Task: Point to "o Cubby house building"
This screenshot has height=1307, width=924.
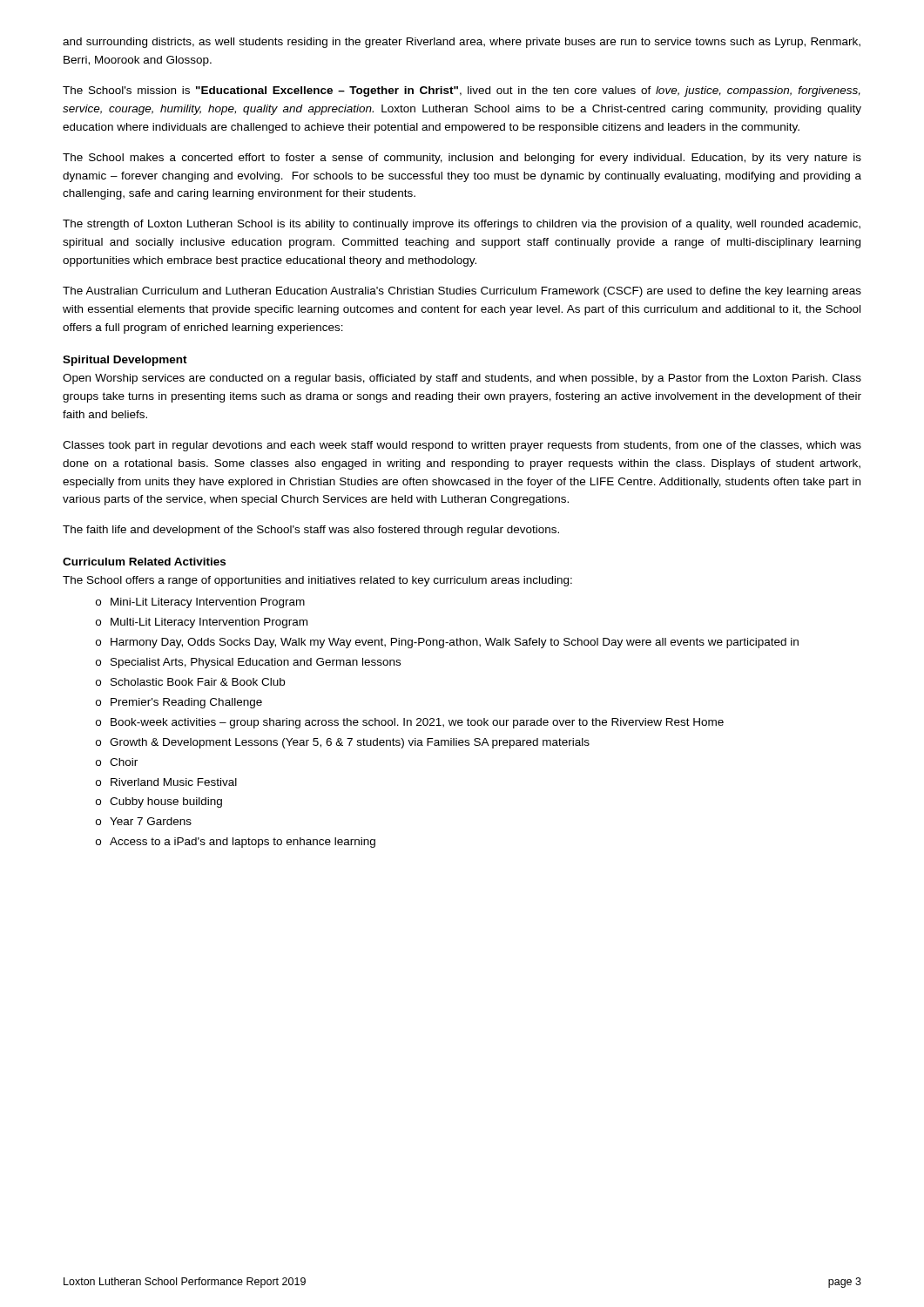Action: 159,802
